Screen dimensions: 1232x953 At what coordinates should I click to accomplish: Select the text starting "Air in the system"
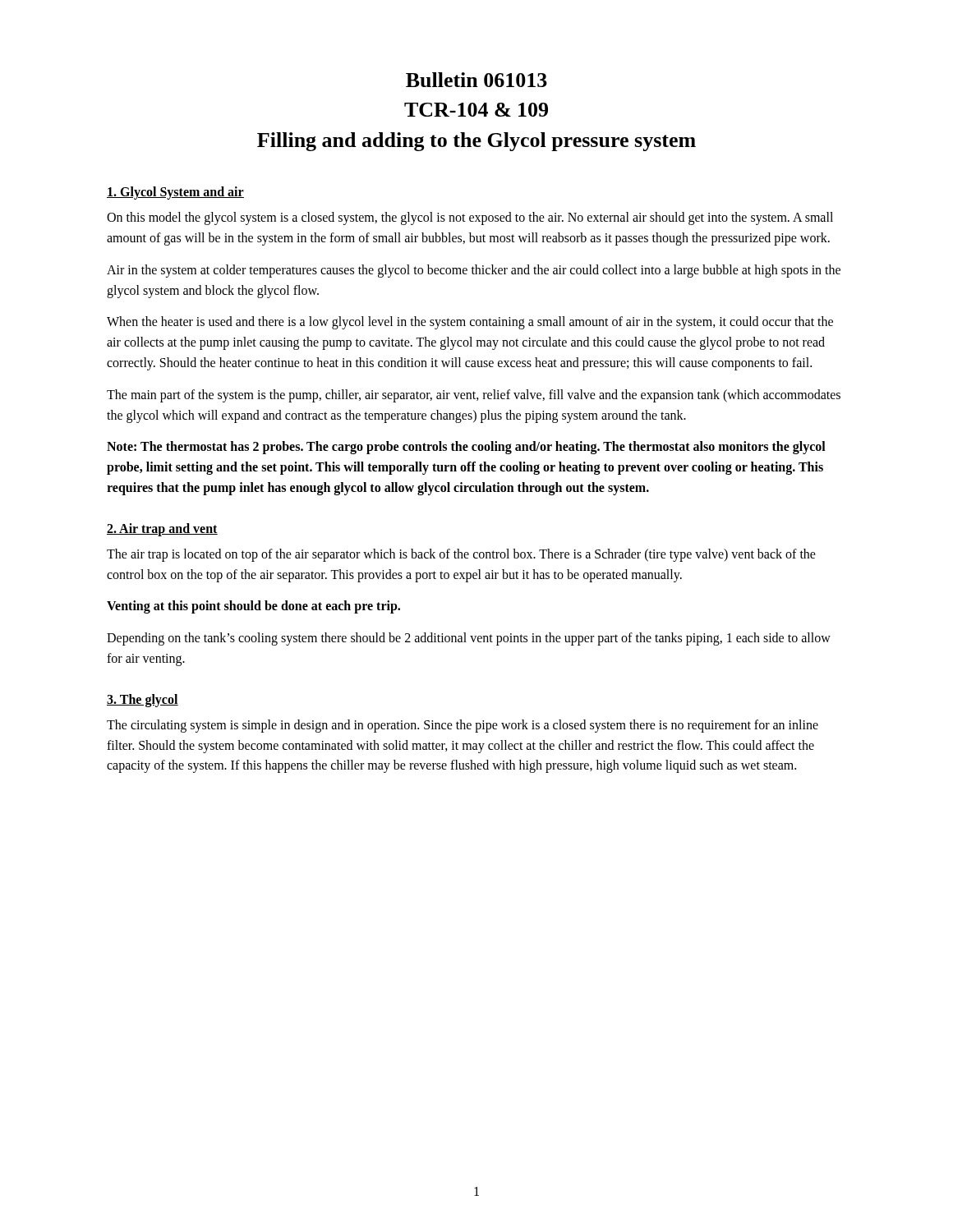click(474, 280)
